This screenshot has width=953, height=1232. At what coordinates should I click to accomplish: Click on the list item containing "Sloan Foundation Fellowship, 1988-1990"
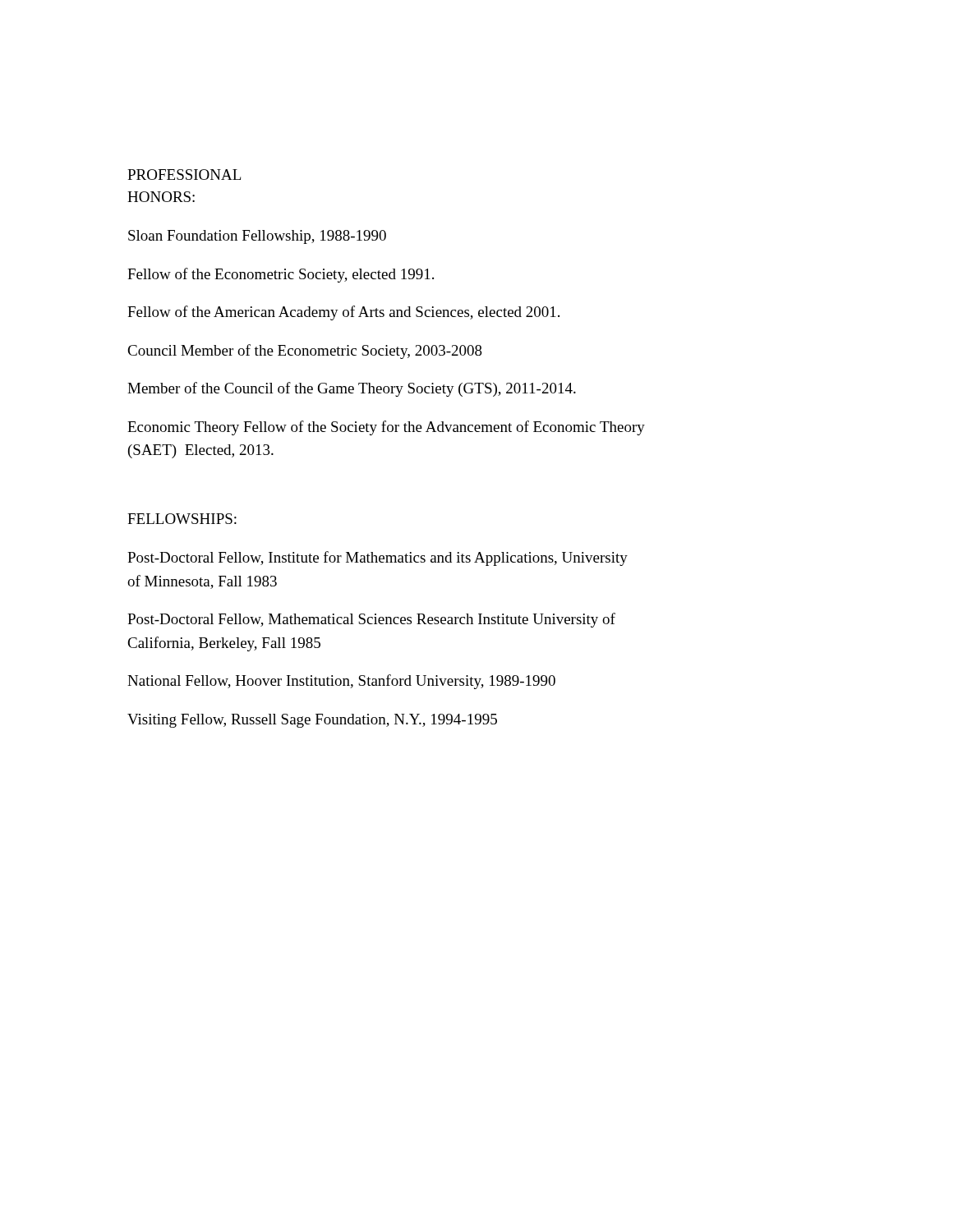257,235
